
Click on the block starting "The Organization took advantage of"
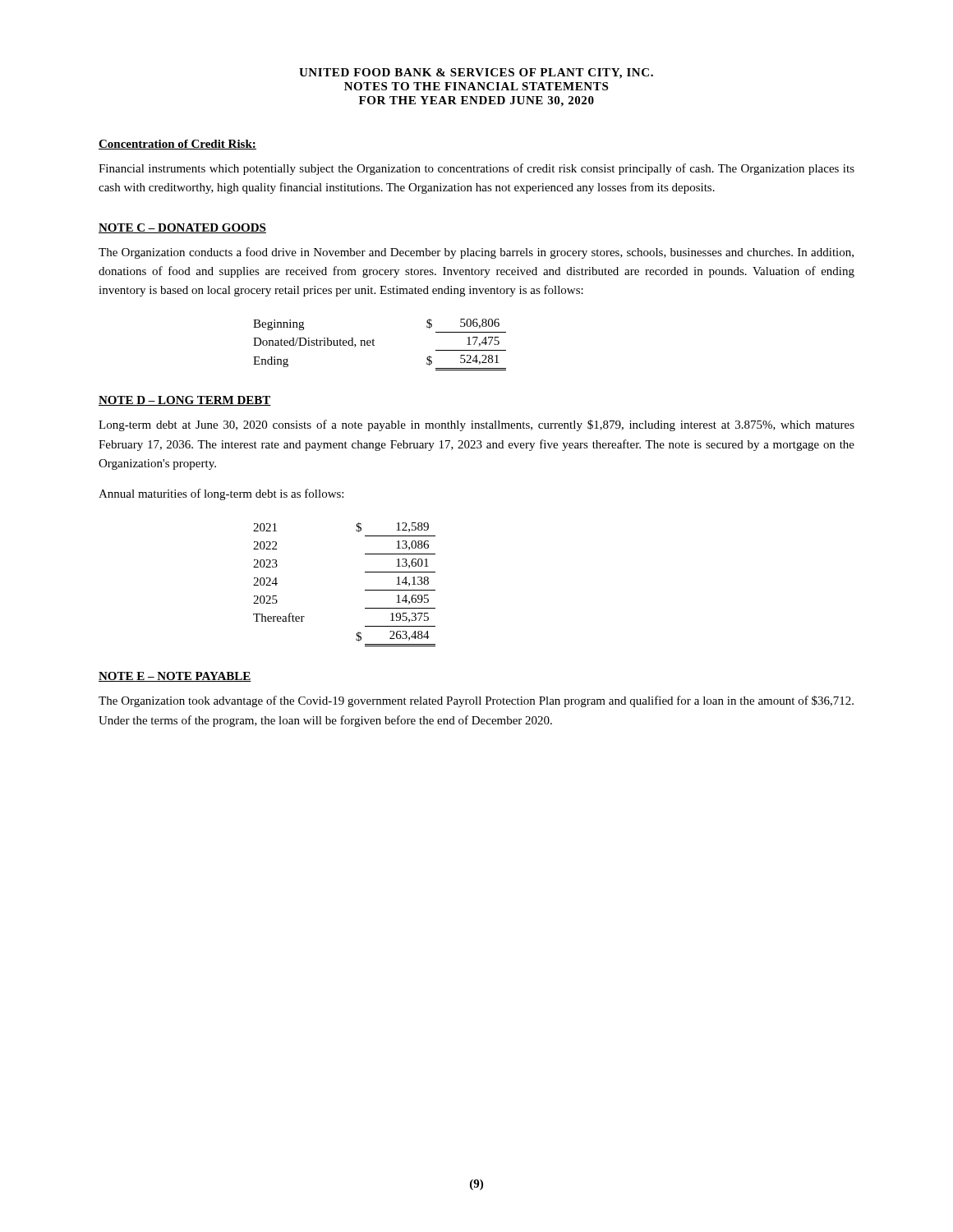coord(476,710)
